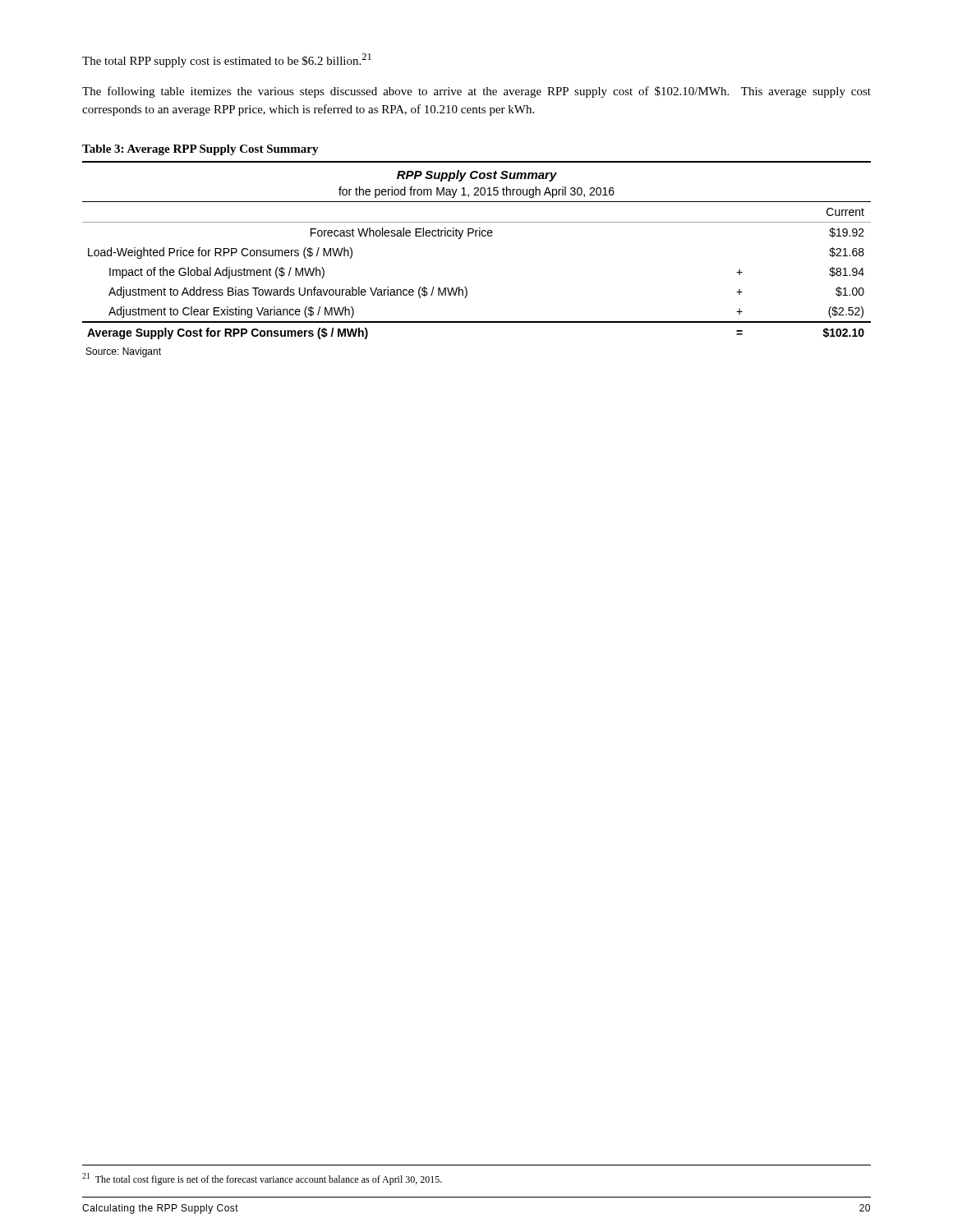Locate the text starting "21 The total cost figure is net of"
The image size is (953, 1232).
coord(262,1178)
